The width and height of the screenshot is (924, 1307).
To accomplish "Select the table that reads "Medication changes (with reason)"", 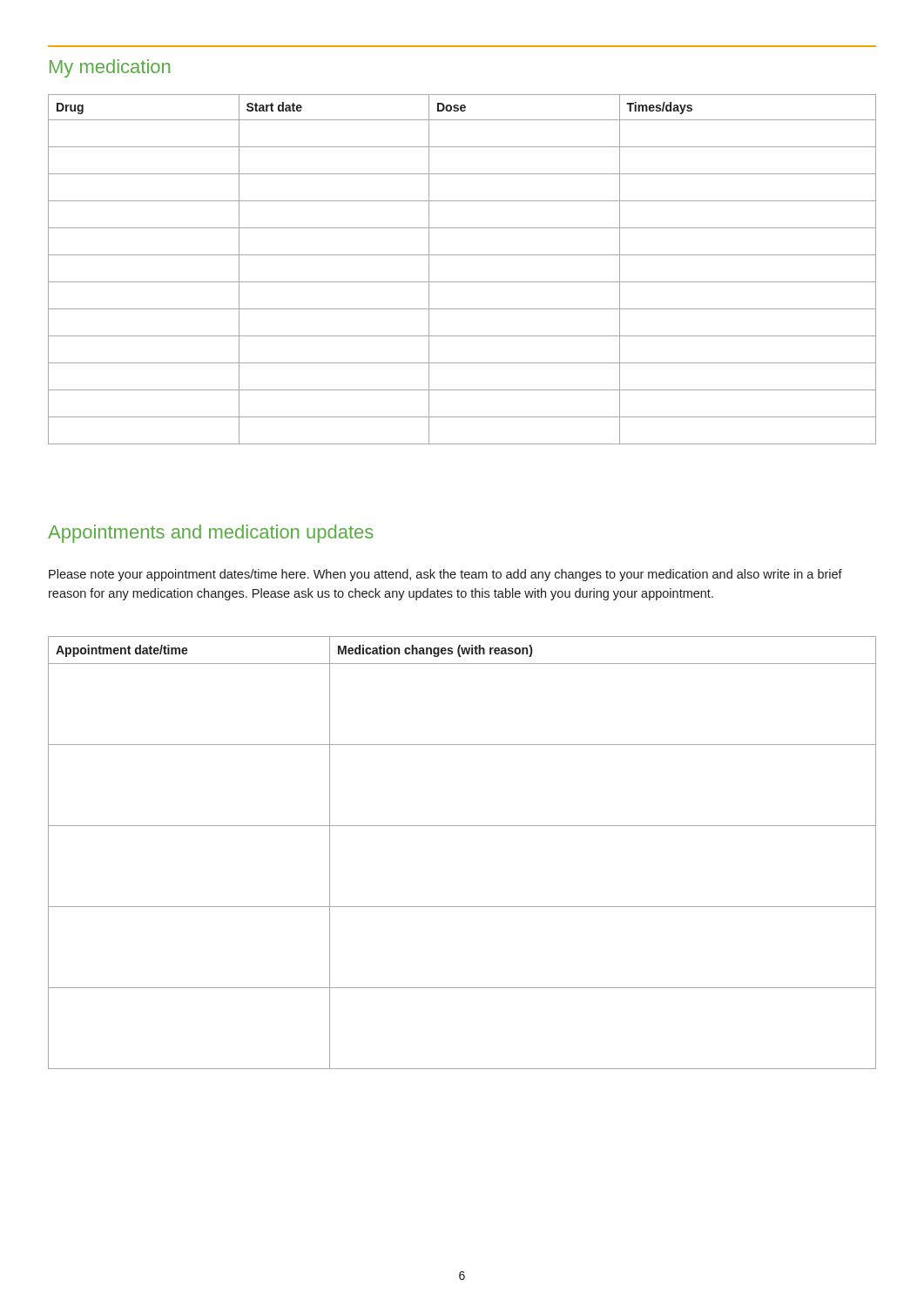I will coord(462,853).
